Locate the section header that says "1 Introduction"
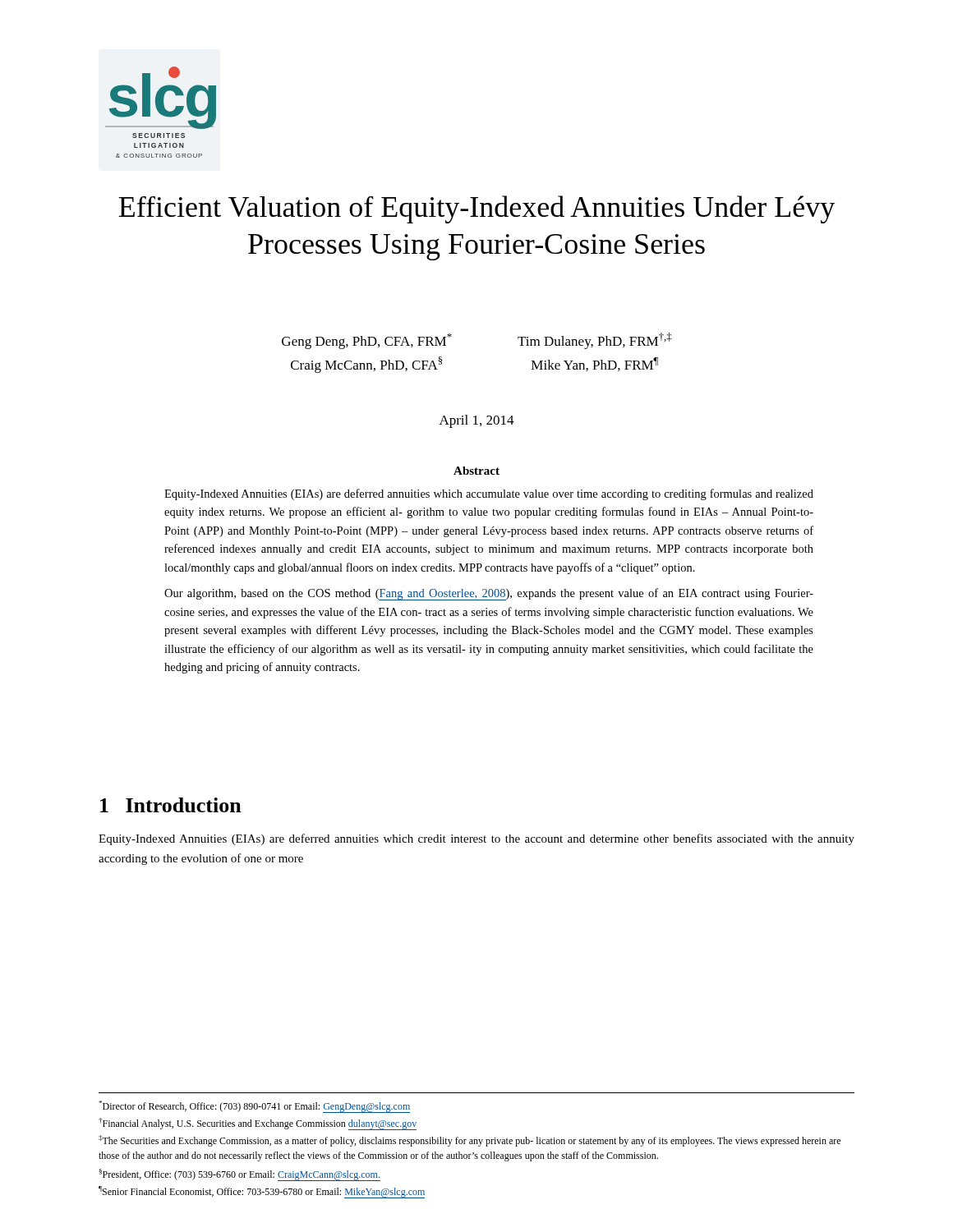Viewport: 953px width, 1232px height. [x=171, y=805]
